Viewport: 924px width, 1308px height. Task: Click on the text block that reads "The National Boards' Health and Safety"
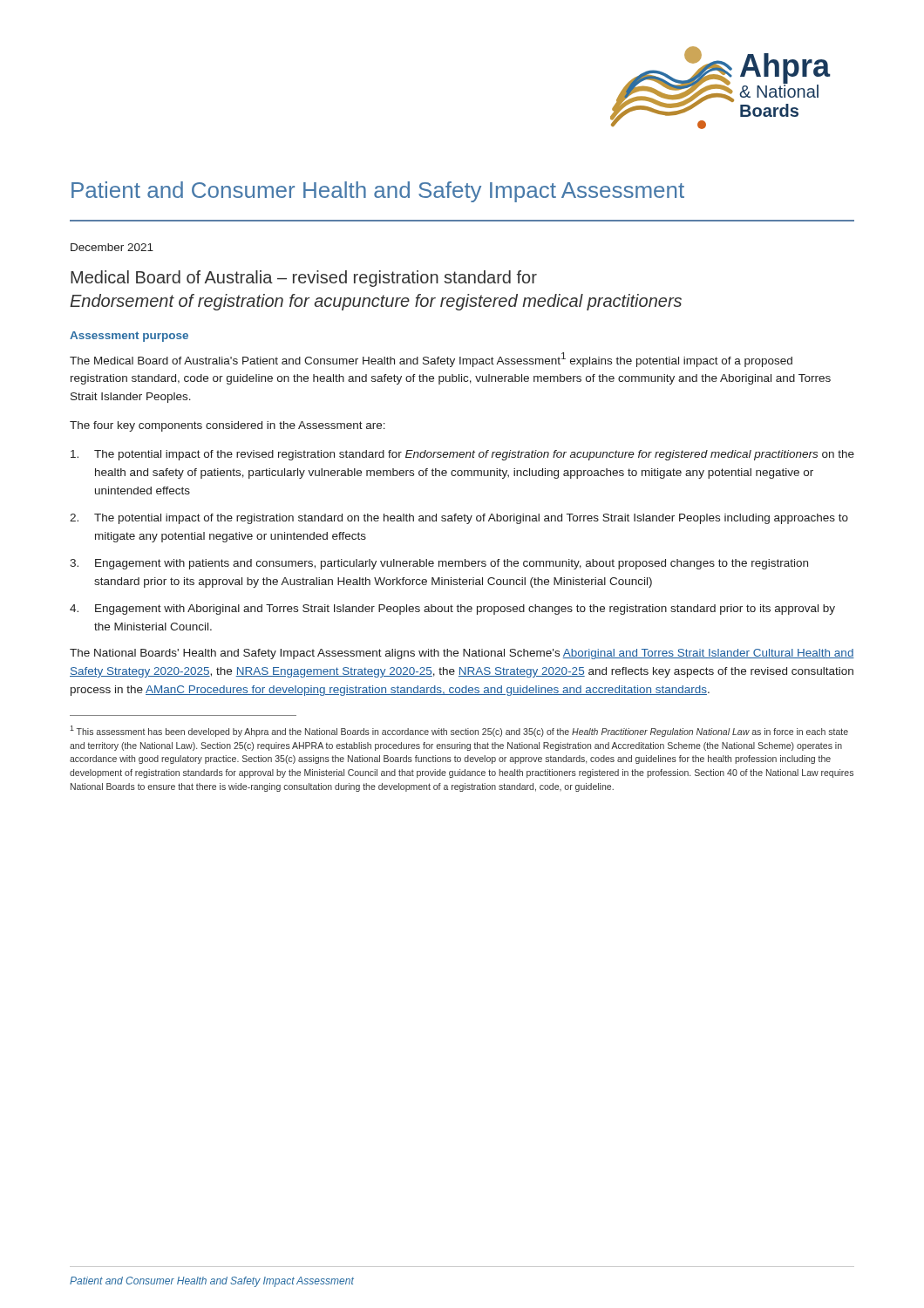point(462,671)
